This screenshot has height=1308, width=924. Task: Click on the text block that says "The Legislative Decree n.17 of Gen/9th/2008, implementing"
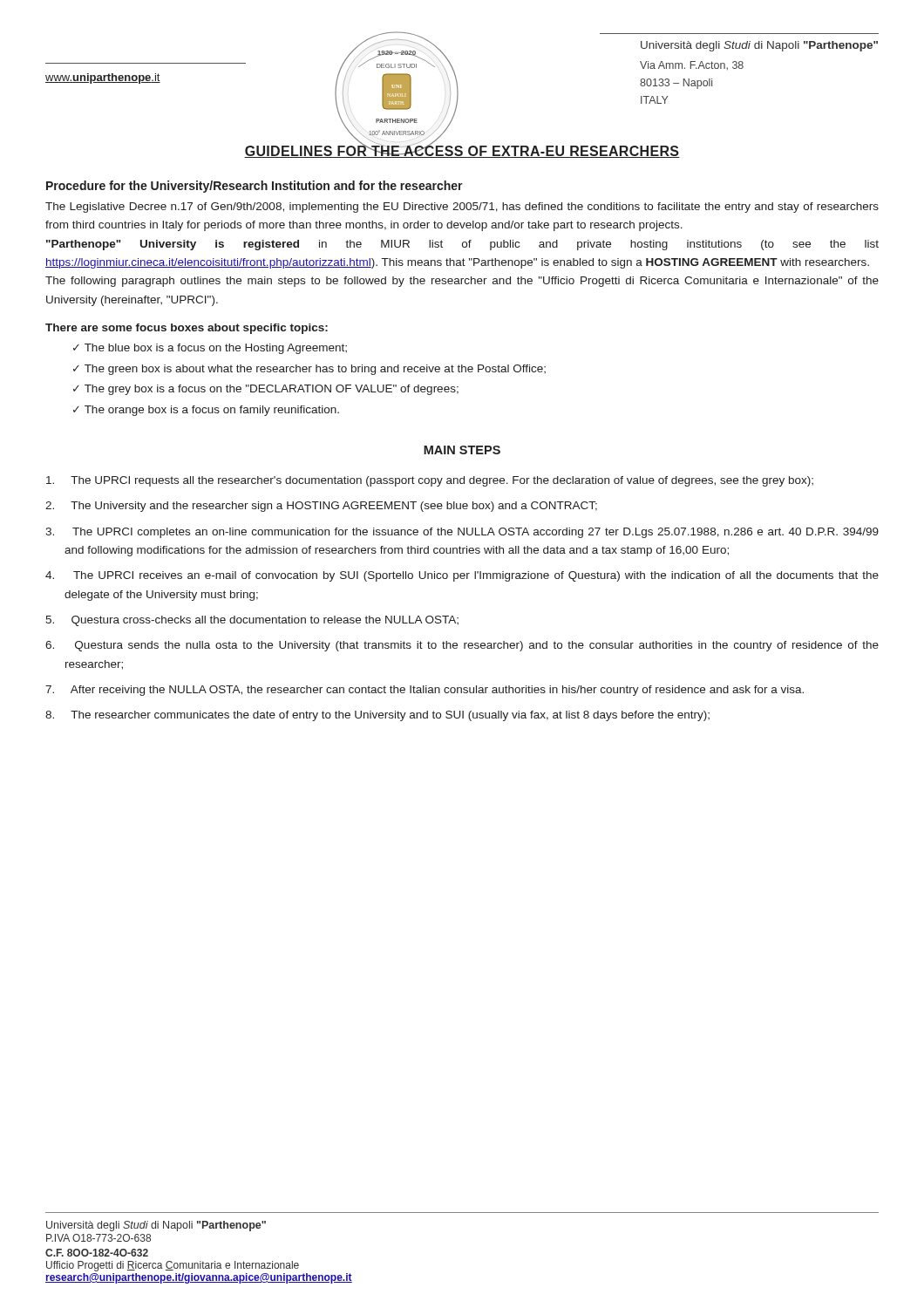tap(462, 253)
